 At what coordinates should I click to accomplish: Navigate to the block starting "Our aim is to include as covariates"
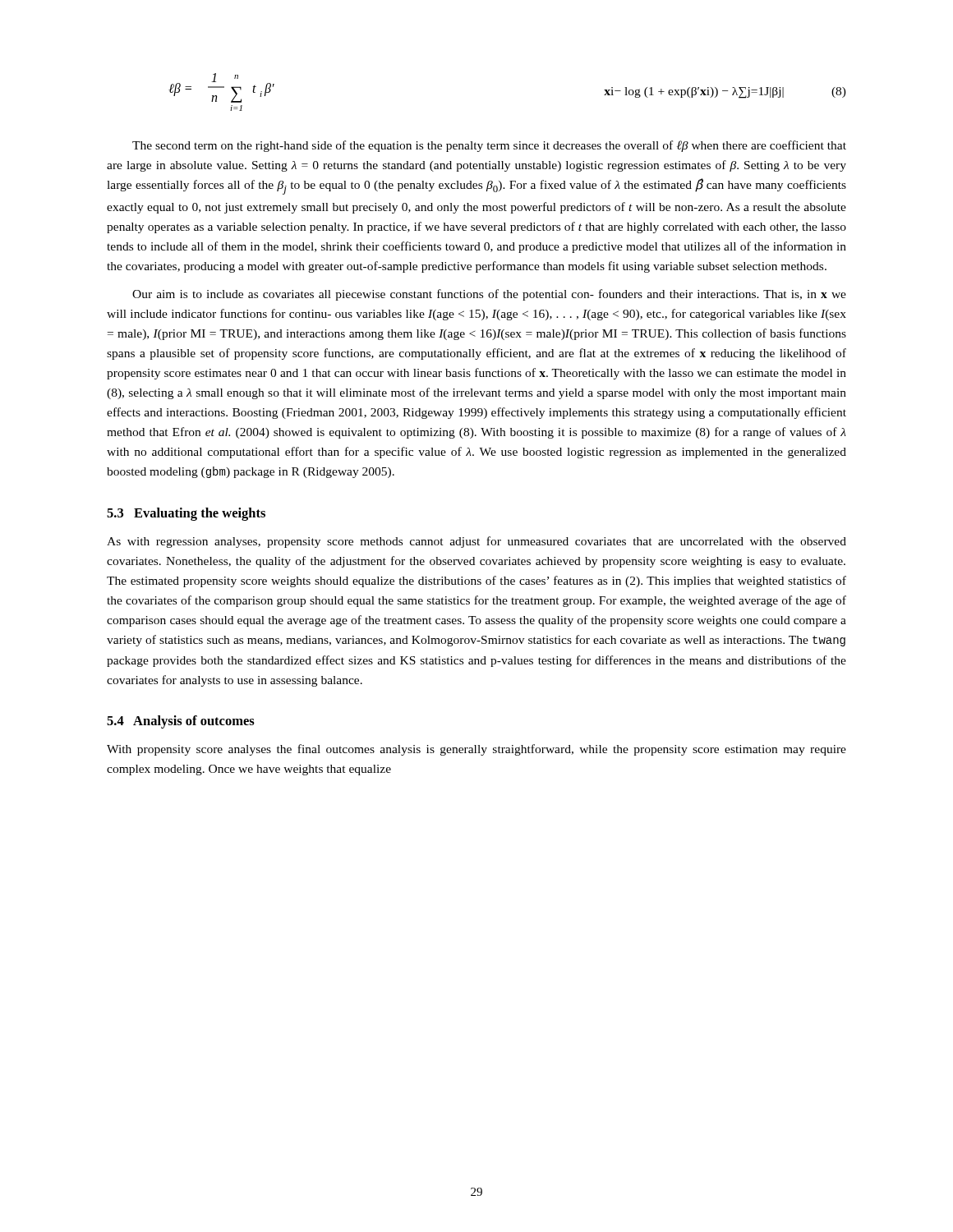pos(476,383)
